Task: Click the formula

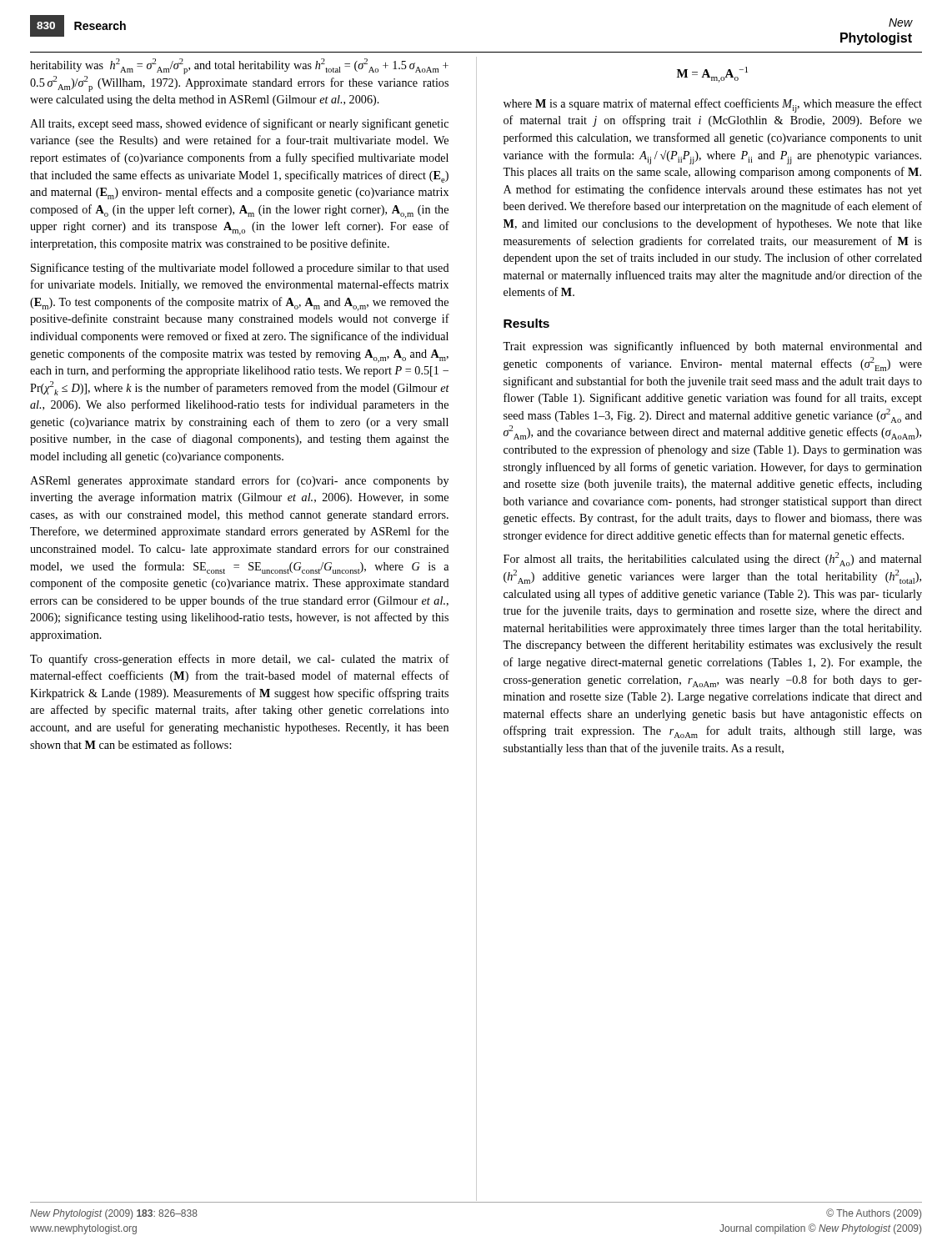Action: point(713,74)
